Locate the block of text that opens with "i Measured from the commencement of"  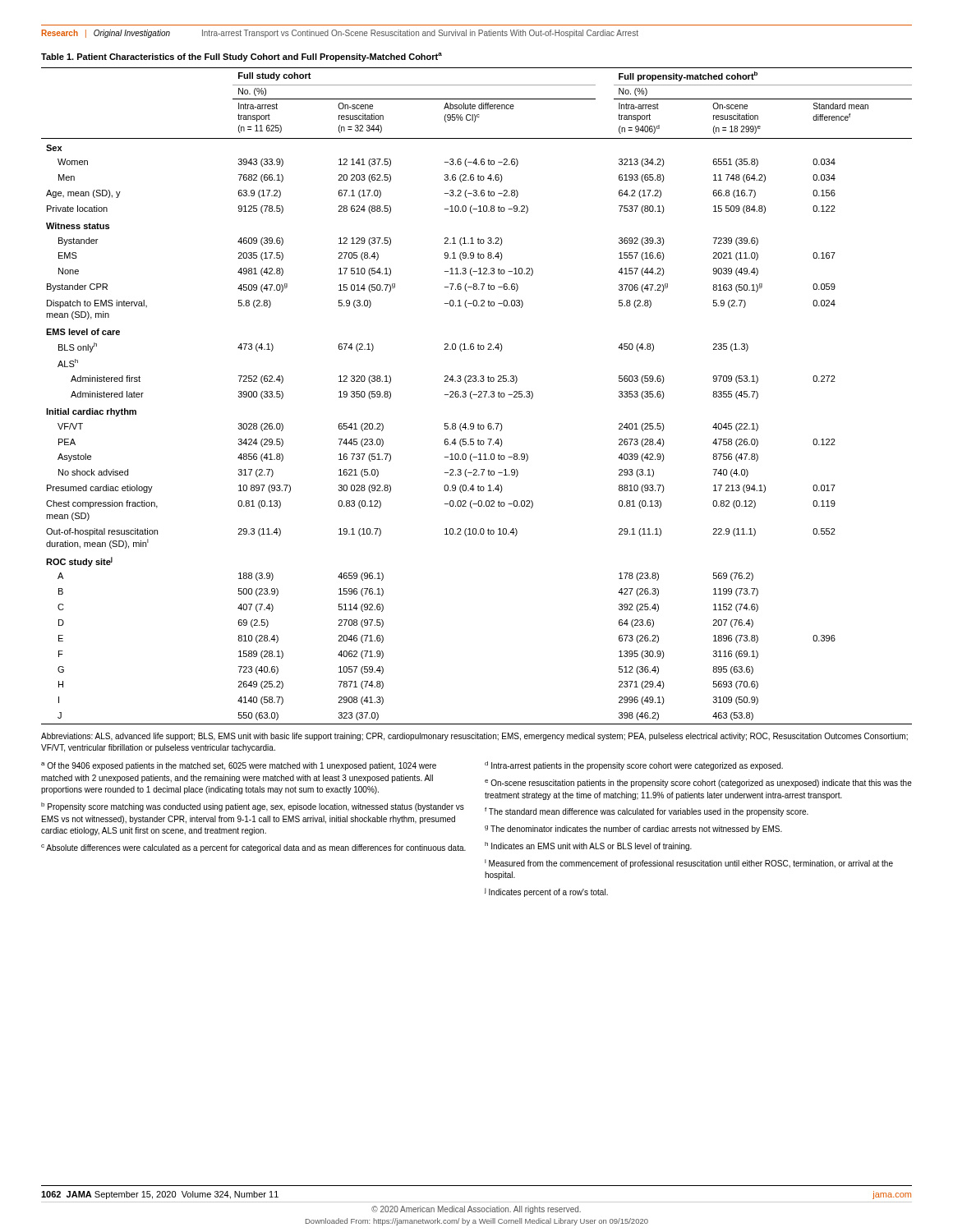[x=689, y=868]
